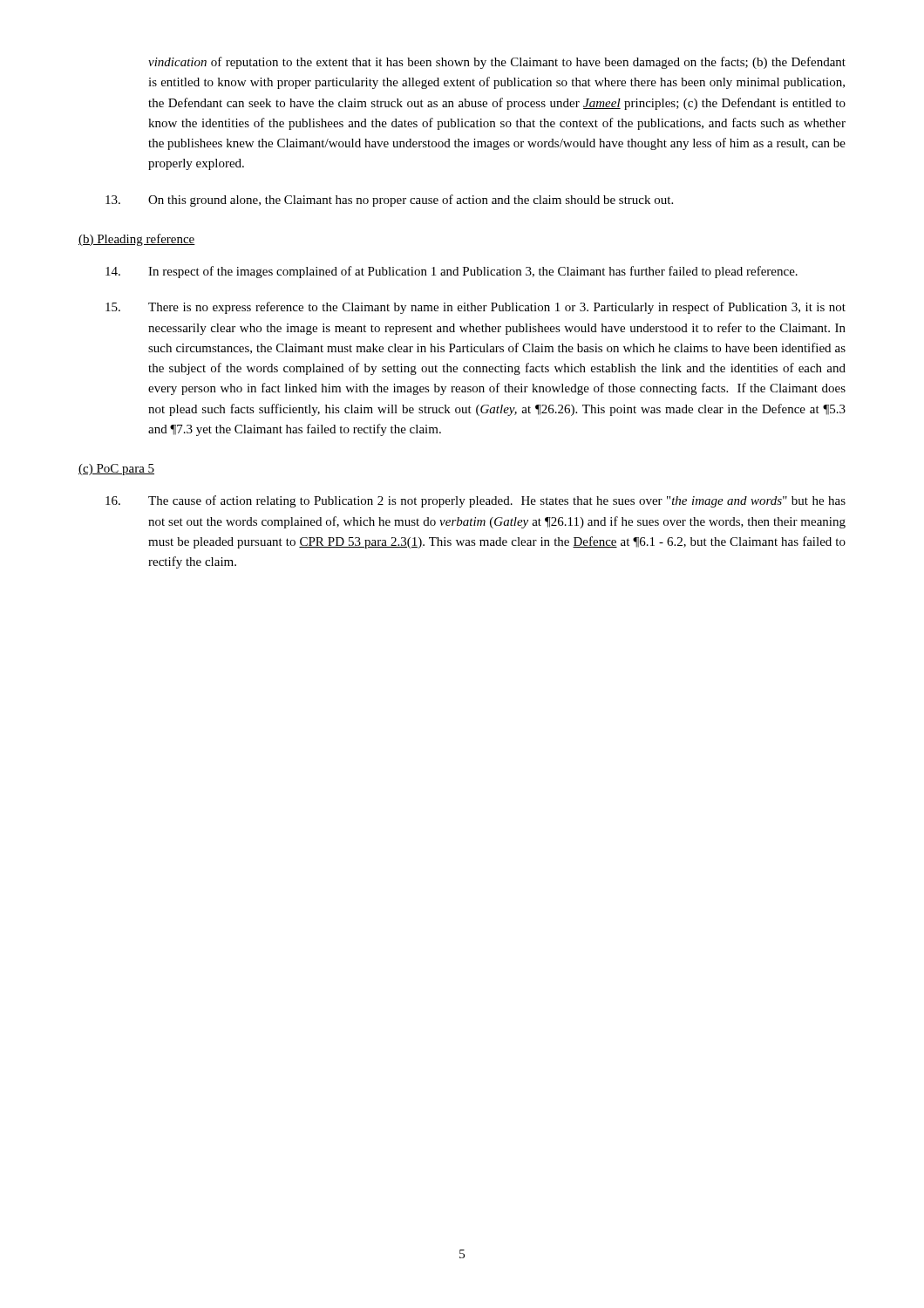Image resolution: width=924 pixels, height=1308 pixels.
Task: Where is the passage that starts "vindication of reputation to the extent that it"?
Action: 497,113
